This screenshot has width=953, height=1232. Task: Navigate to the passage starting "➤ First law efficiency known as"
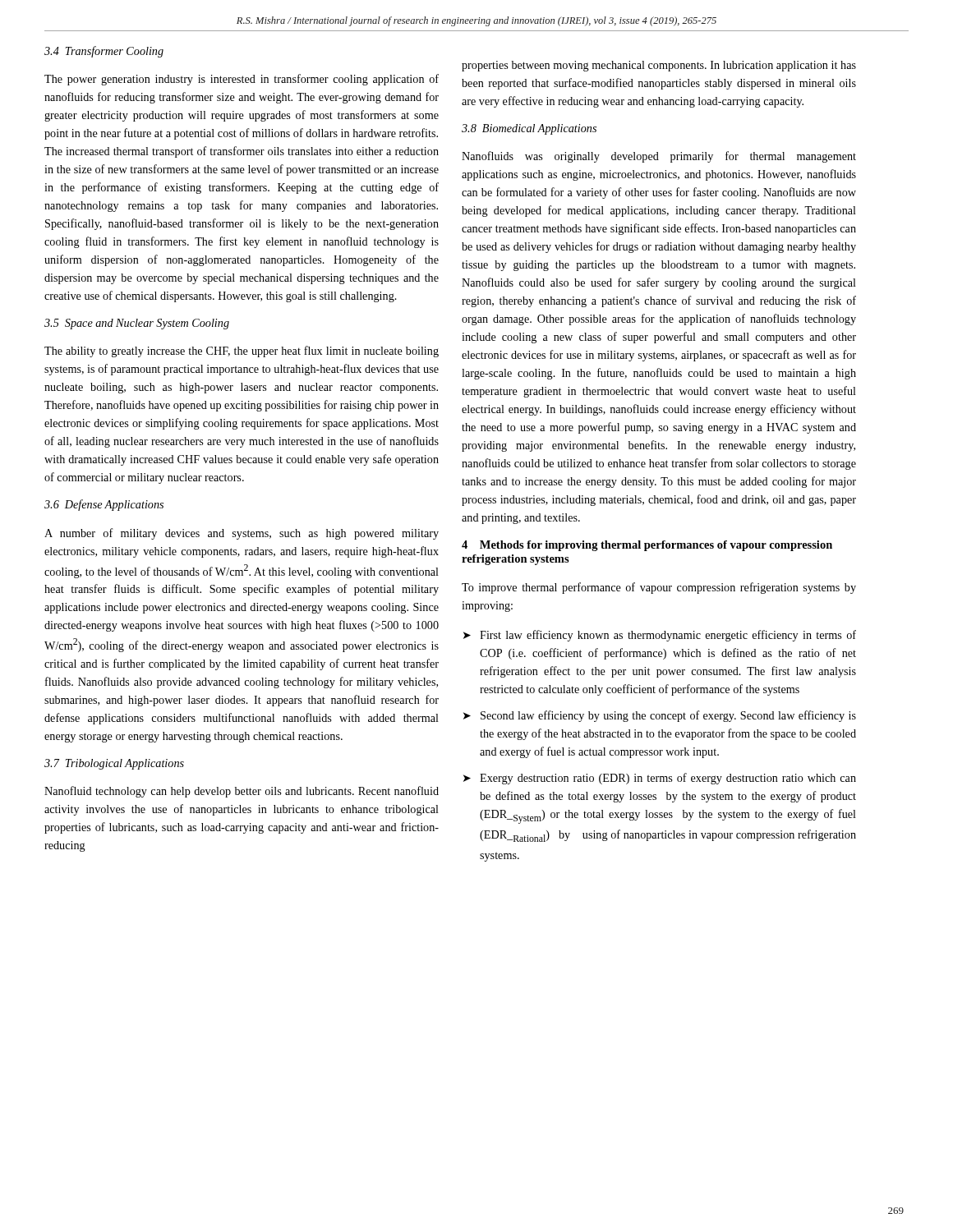coord(659,662)
